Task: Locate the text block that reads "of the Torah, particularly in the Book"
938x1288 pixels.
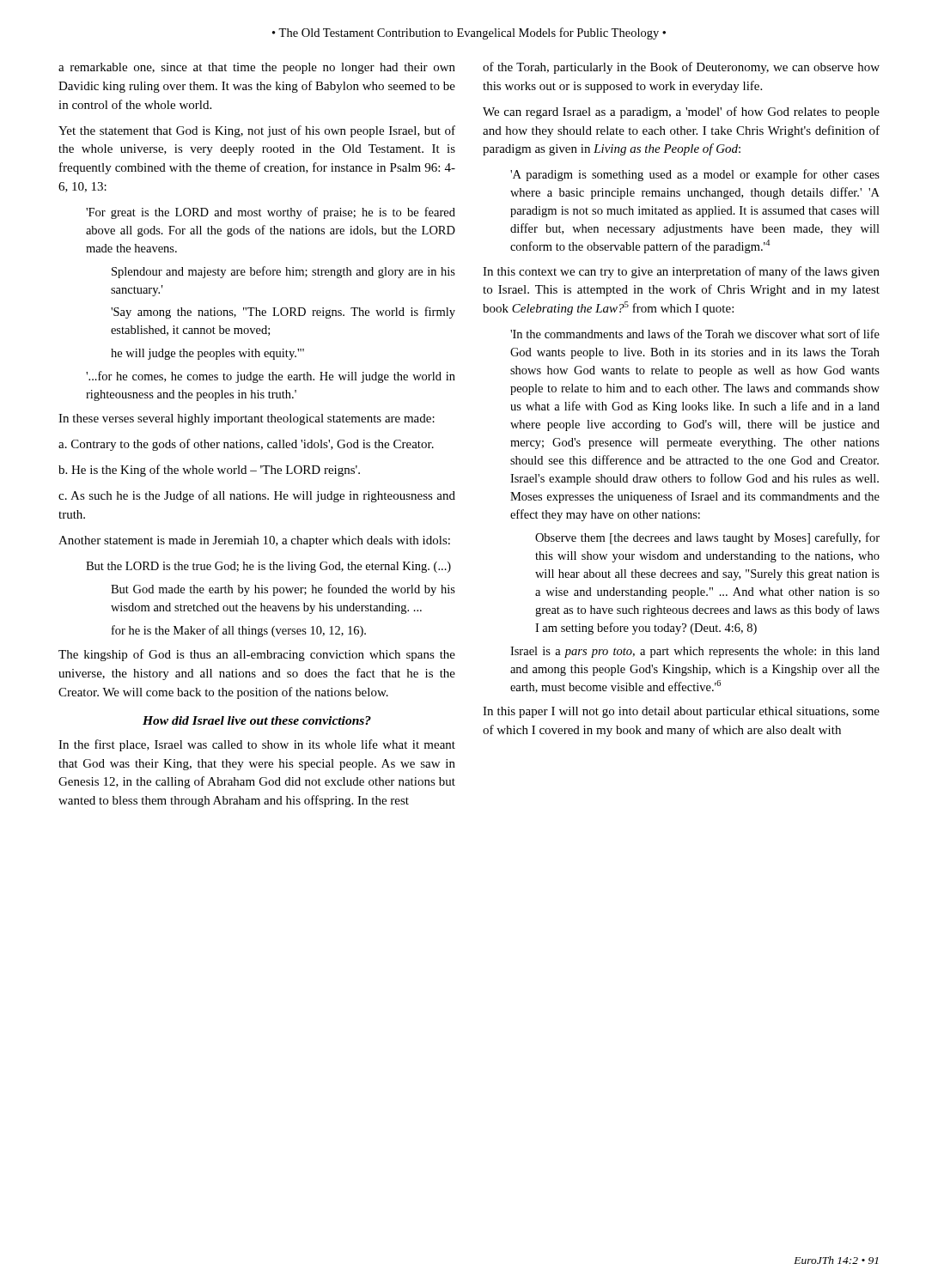Action: click(x=681, y=109)
